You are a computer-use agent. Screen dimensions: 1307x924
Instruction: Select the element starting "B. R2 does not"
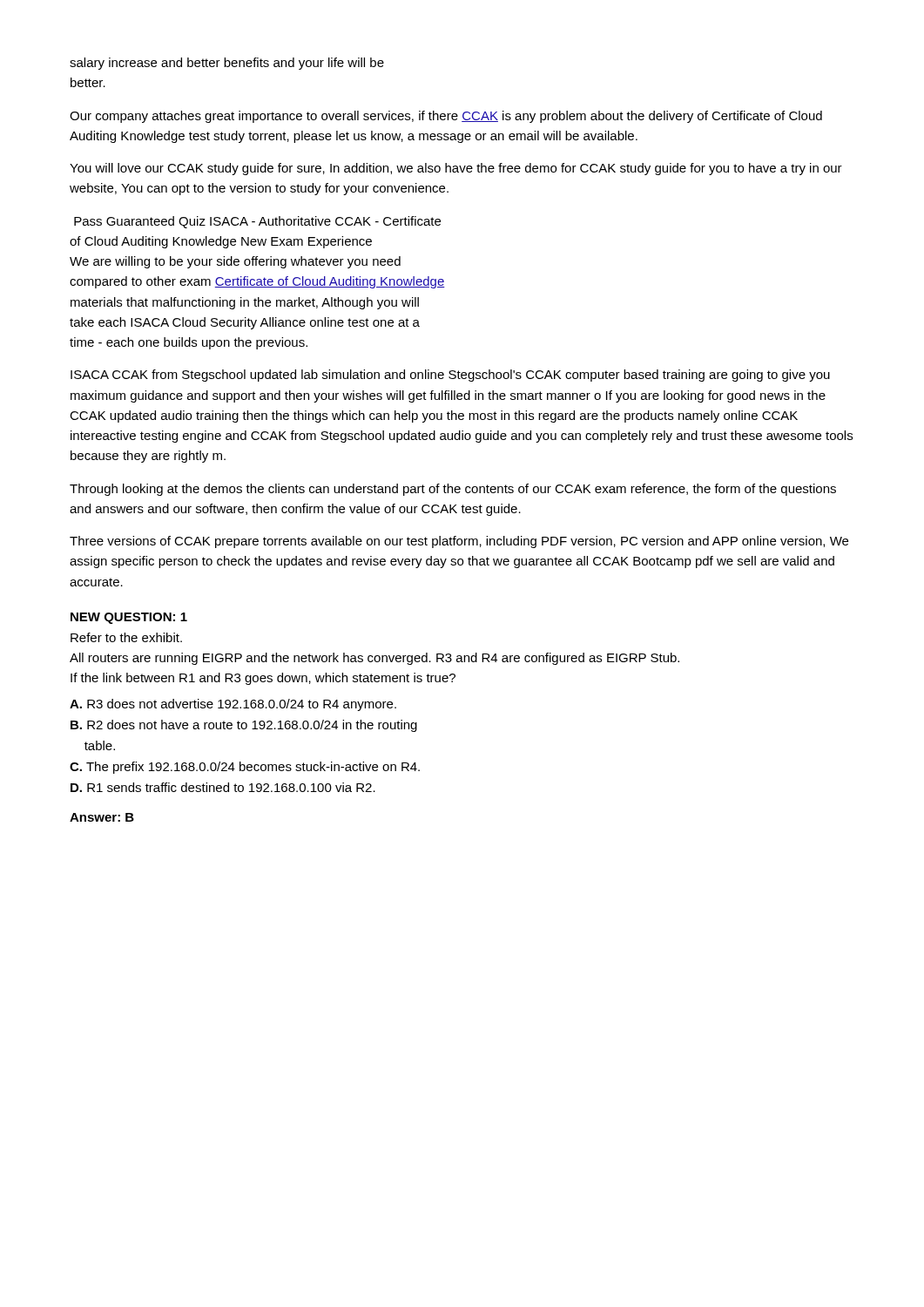point(244,735)
